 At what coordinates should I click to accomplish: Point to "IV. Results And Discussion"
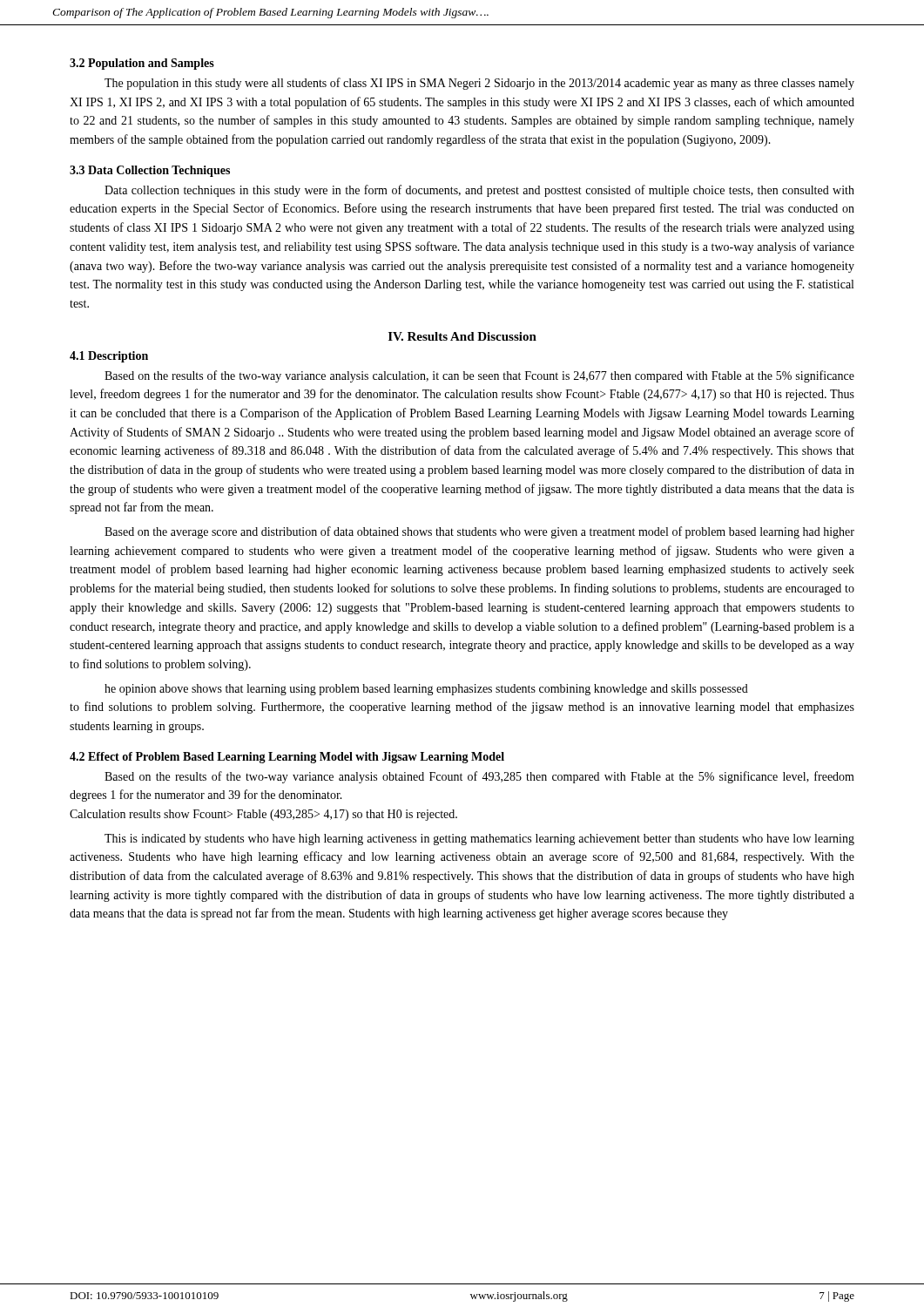(462, 336)
